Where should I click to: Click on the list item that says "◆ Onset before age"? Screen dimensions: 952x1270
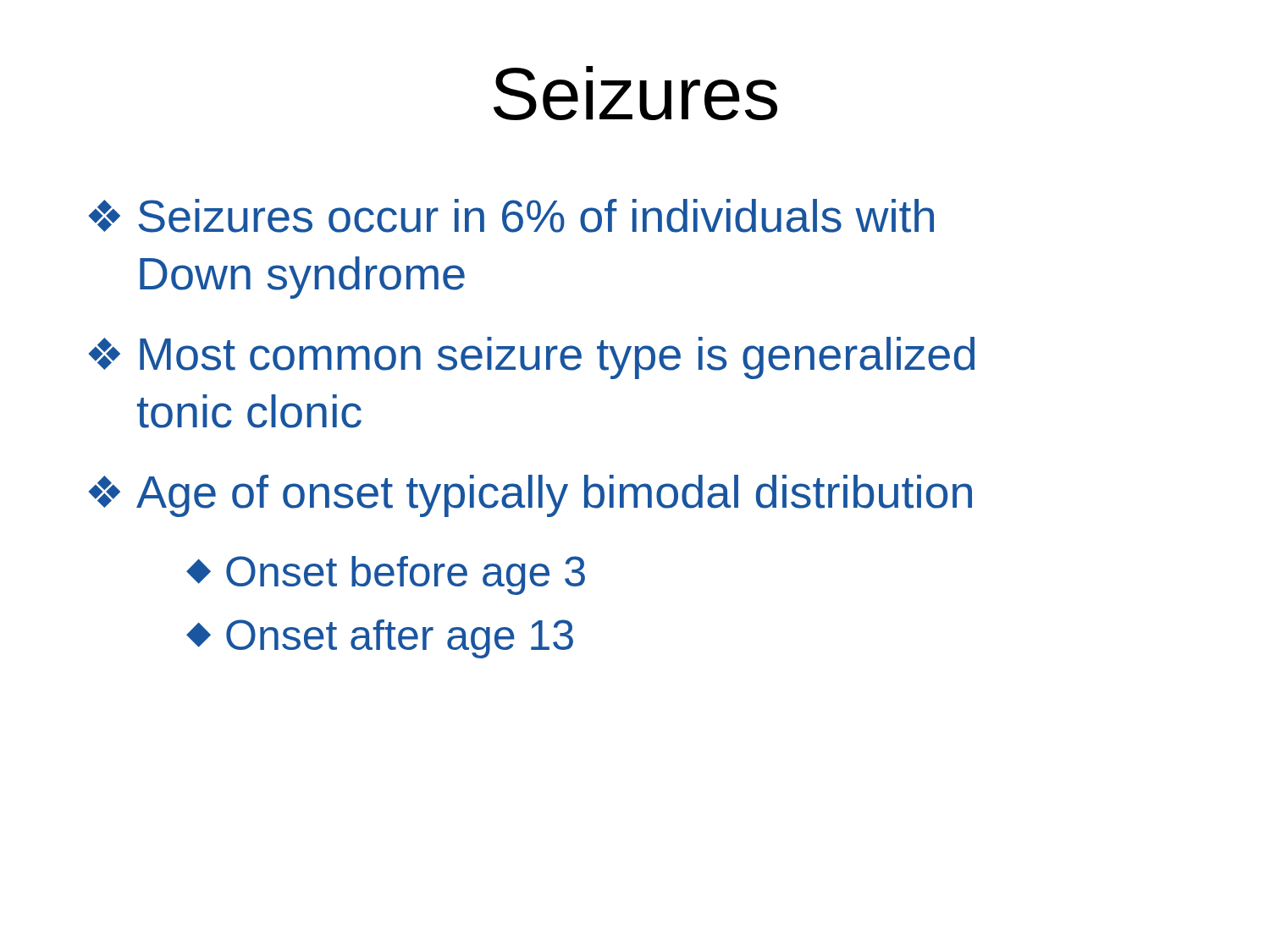click(x=387, y=572)
